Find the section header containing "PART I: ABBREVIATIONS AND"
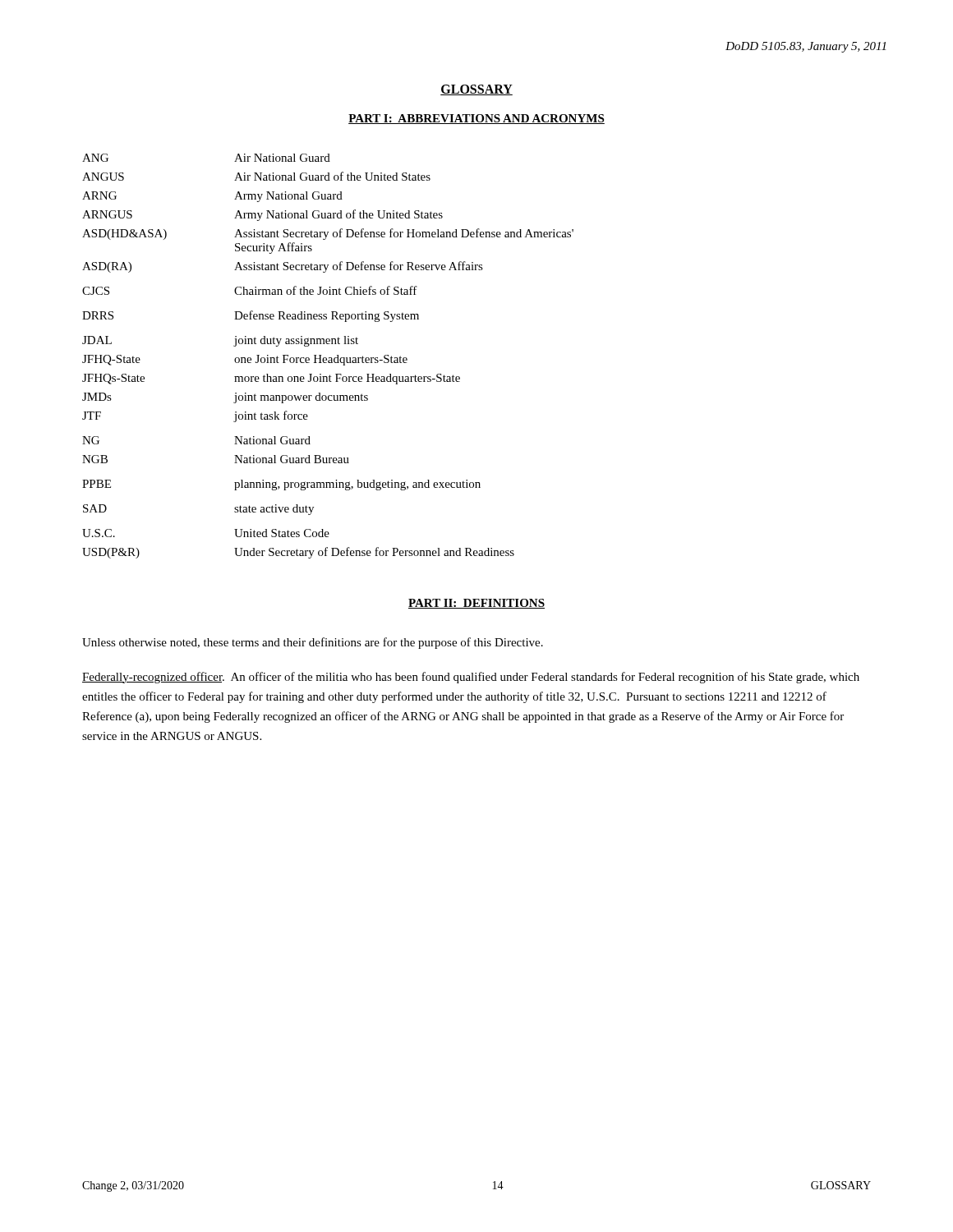This screenshot has width=953, height=1232. tap(476, 118)
